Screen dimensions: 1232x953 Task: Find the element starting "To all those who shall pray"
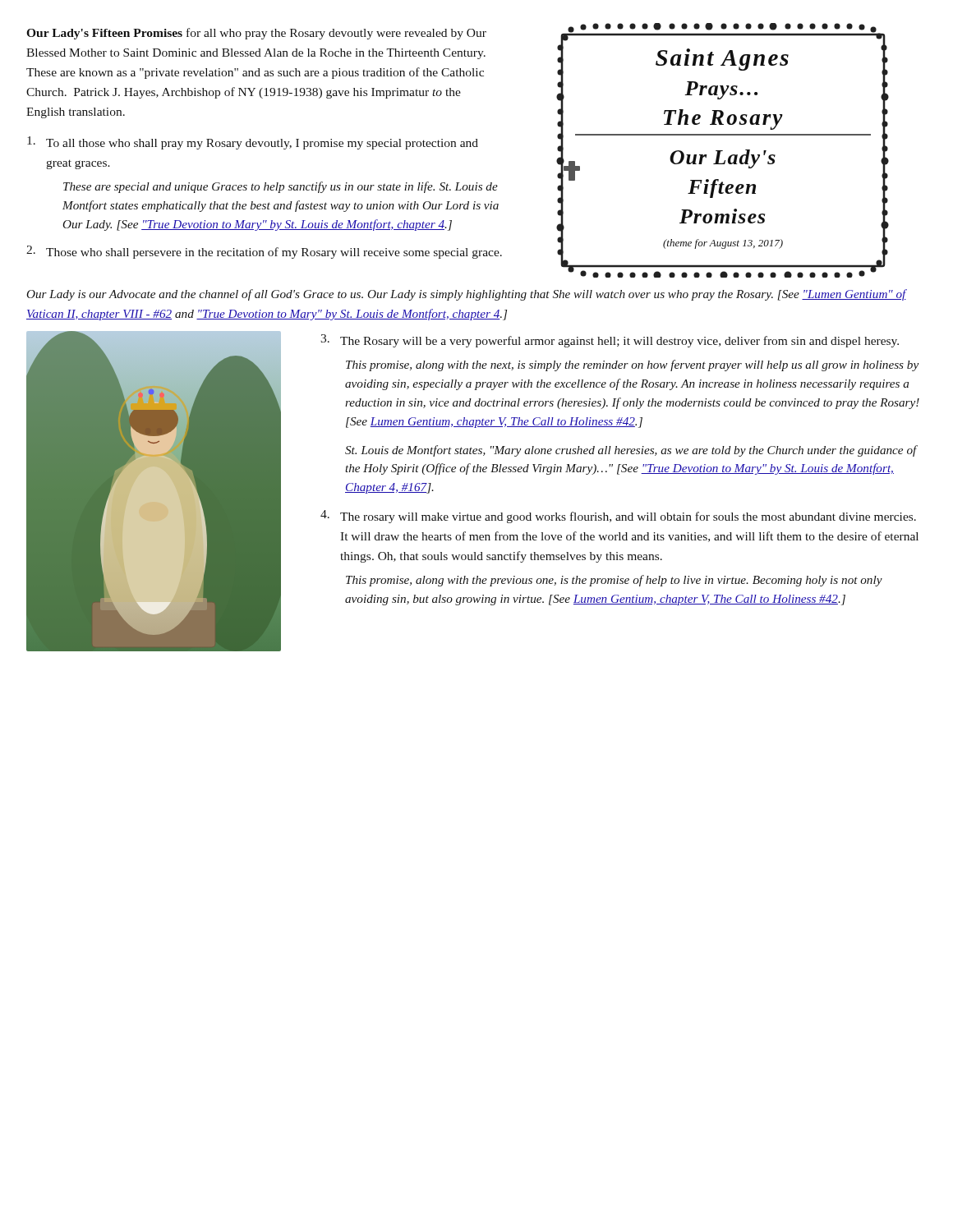[265, 153]
